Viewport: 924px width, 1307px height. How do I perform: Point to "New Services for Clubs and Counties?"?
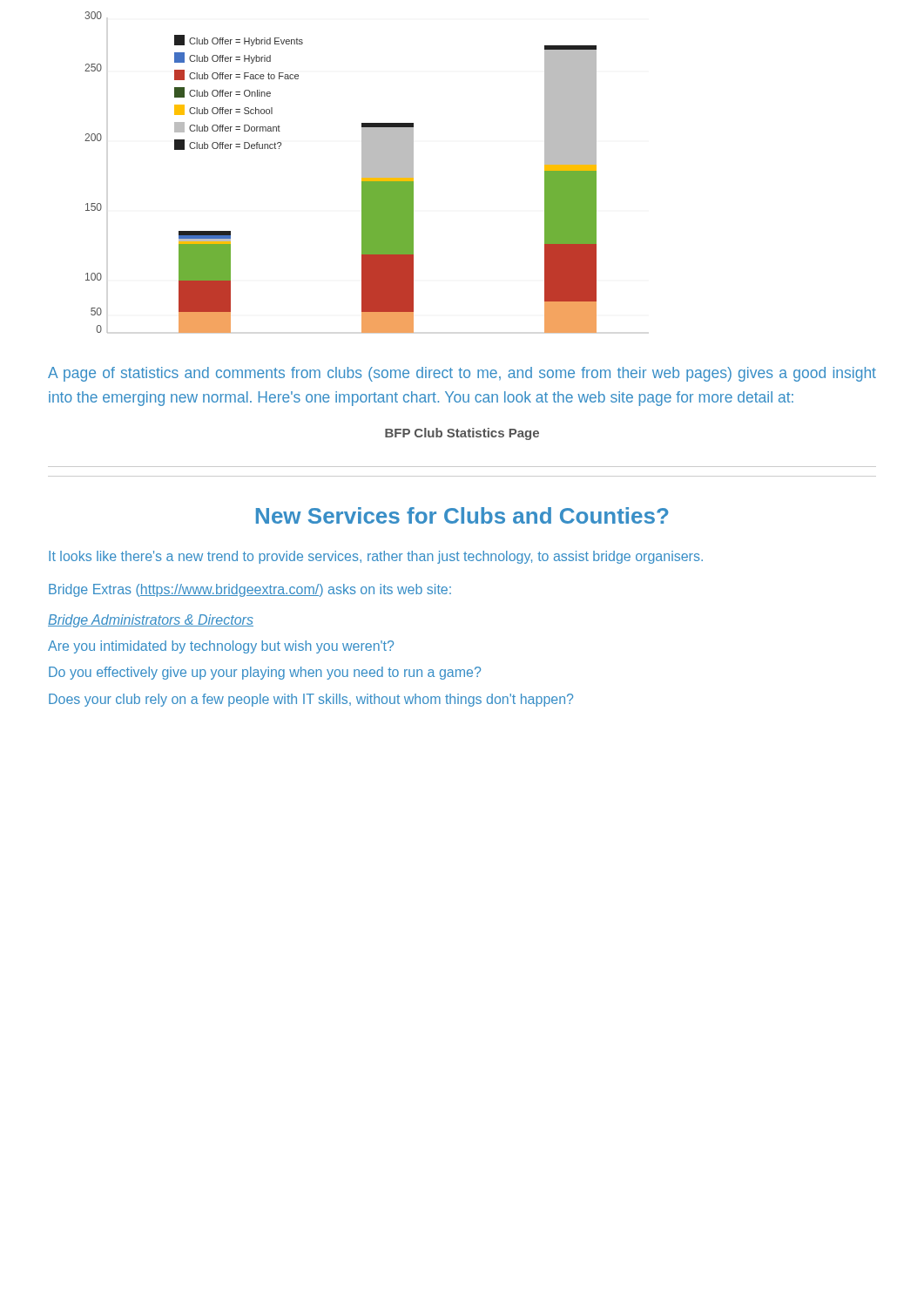tap(462, 516)
